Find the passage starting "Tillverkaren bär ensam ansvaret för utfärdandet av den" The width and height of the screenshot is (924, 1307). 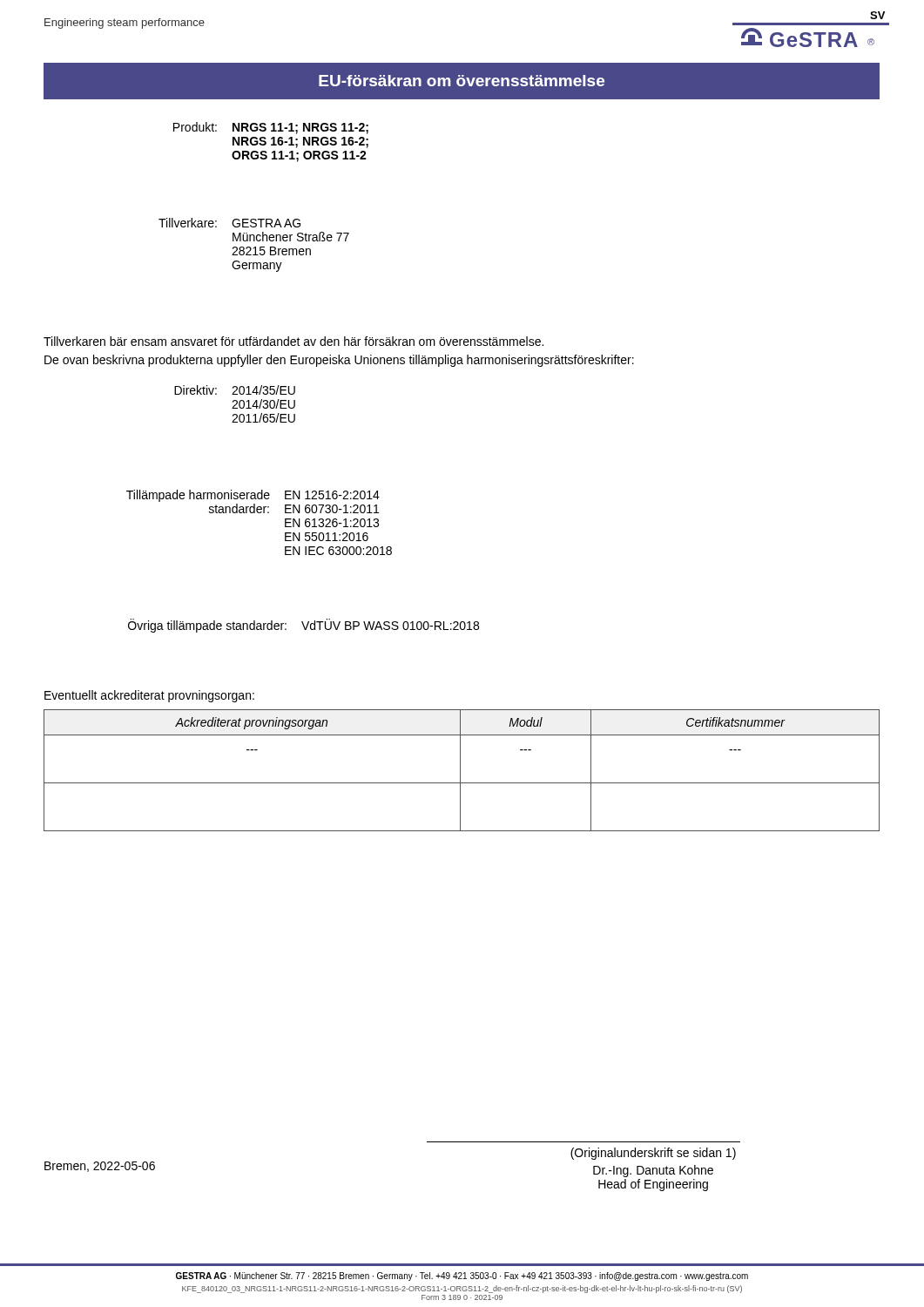click(339, 351)
